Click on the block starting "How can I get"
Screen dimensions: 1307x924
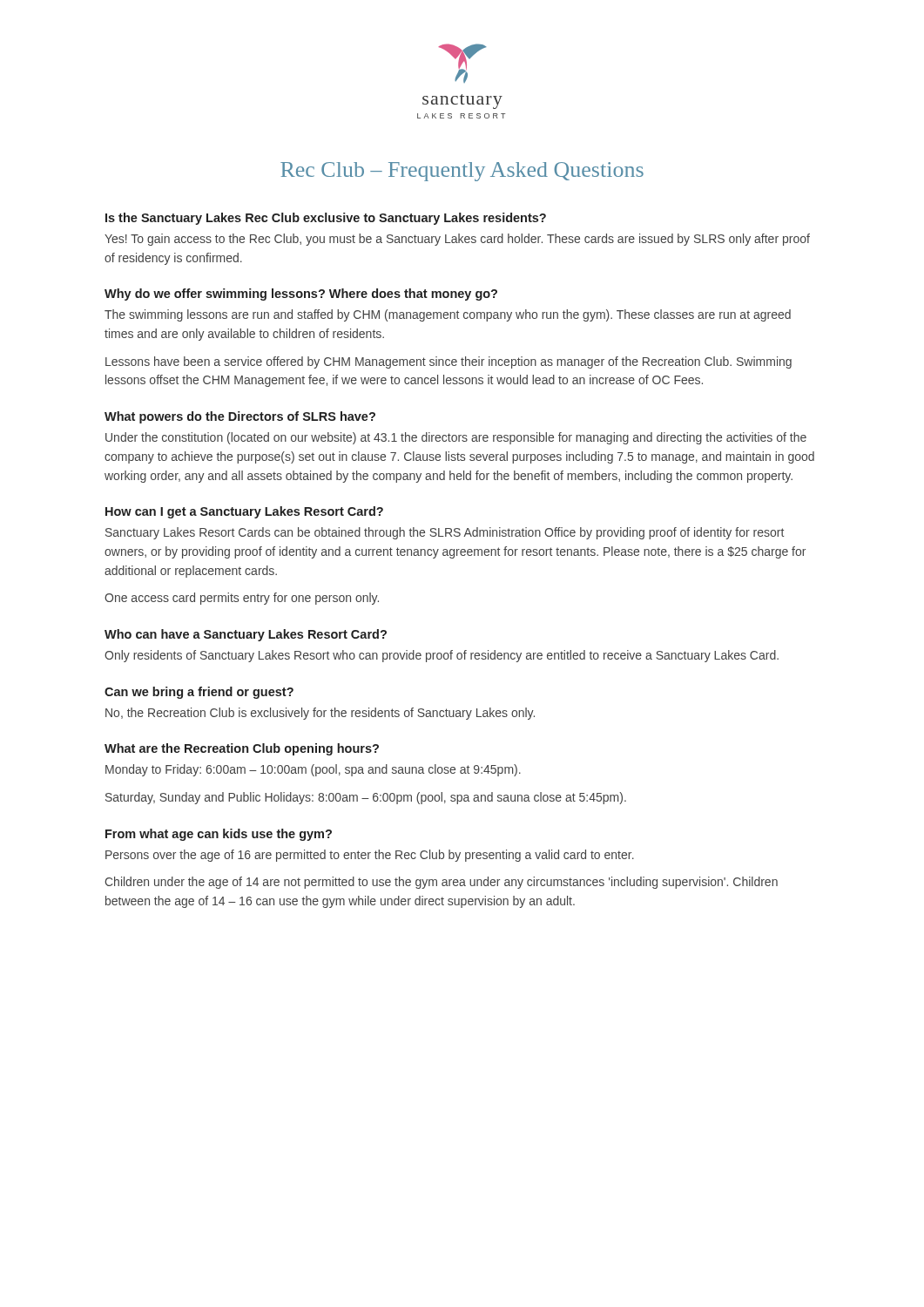[x=244, y=512]
